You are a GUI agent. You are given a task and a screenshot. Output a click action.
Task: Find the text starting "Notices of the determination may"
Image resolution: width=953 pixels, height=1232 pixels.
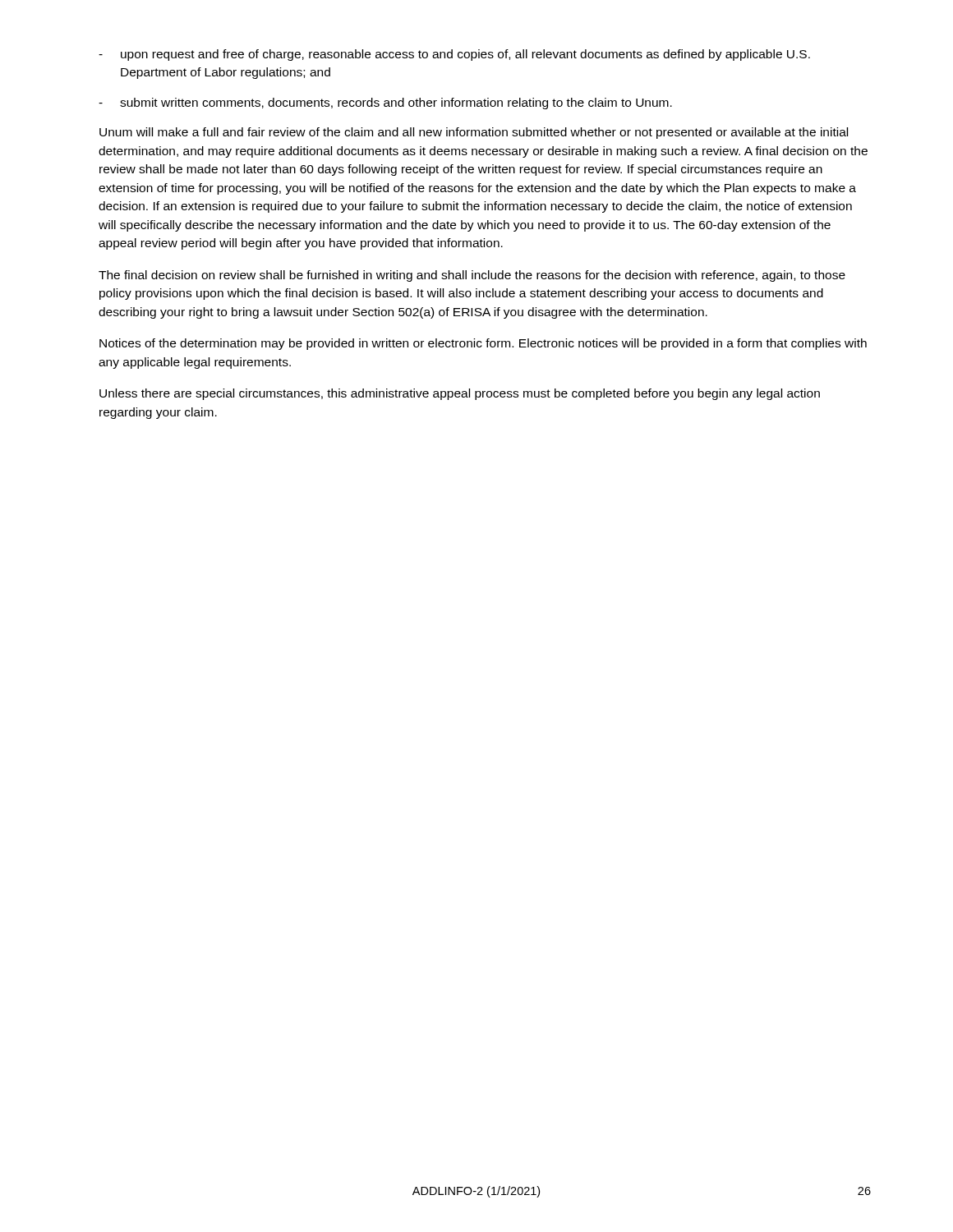(x=483, y=352)
